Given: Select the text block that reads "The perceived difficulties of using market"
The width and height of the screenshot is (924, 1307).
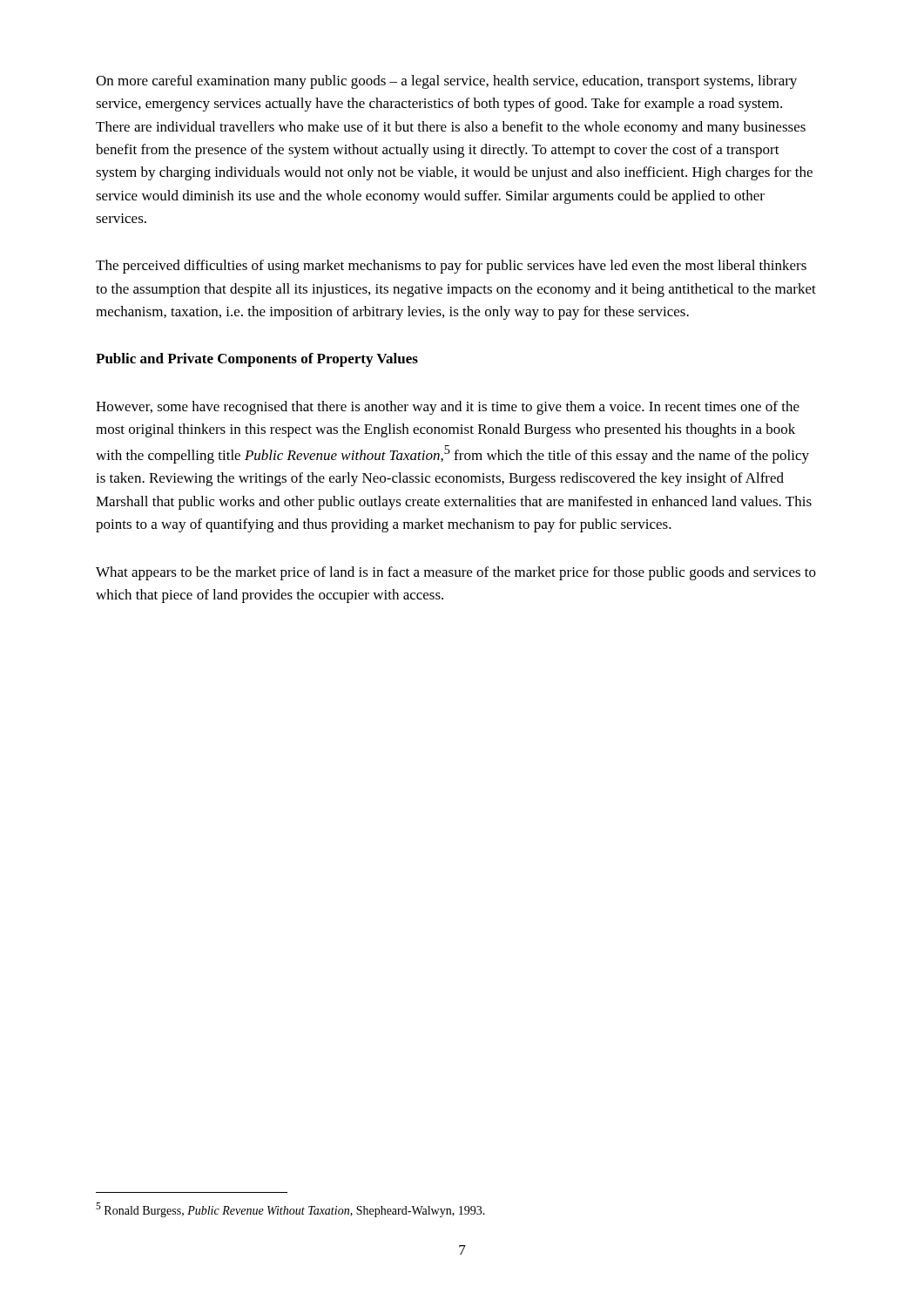Looking at the screenshot, I should (456, 289).
